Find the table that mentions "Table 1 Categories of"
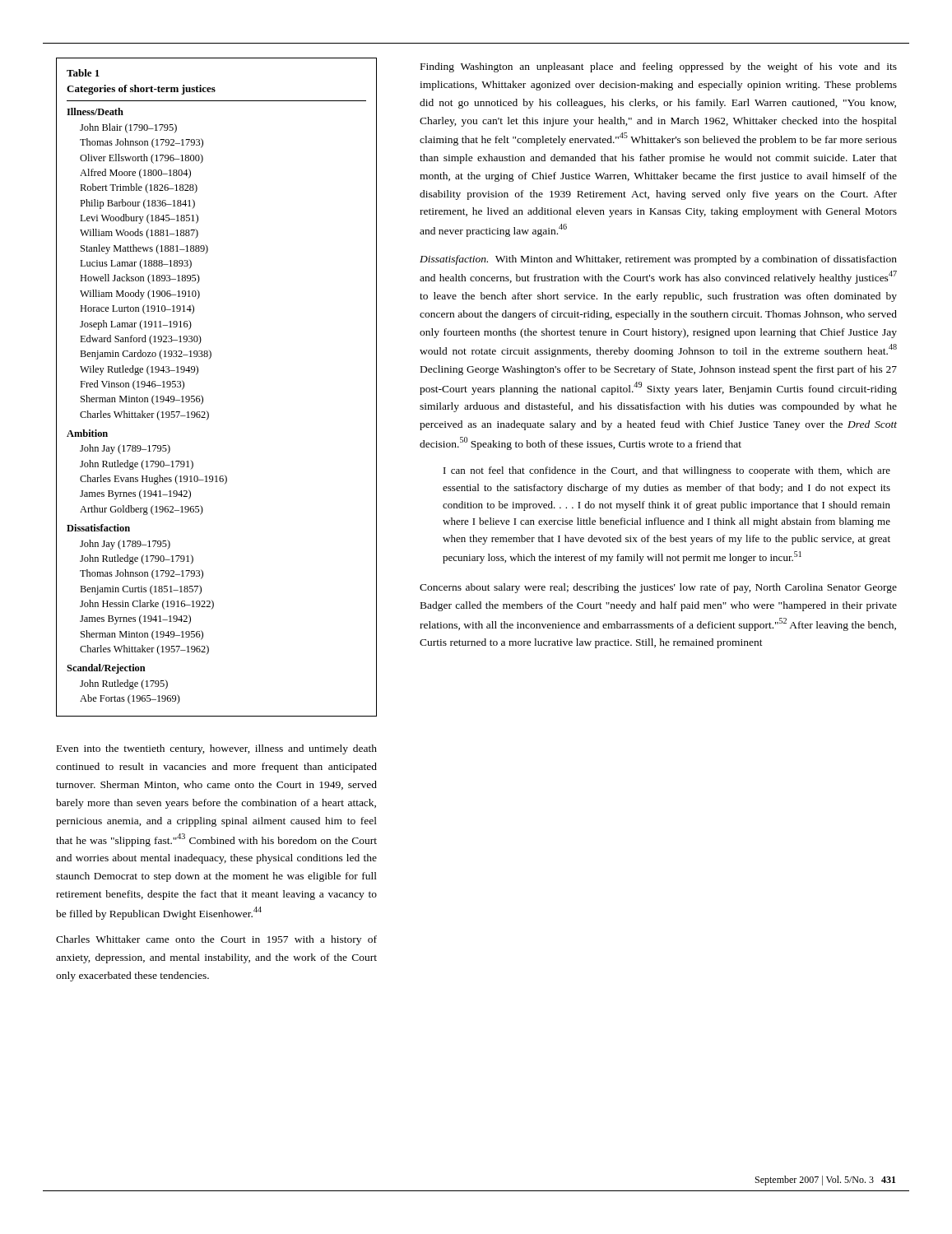This screenshot has width=952, height=1234. (216, 387)
